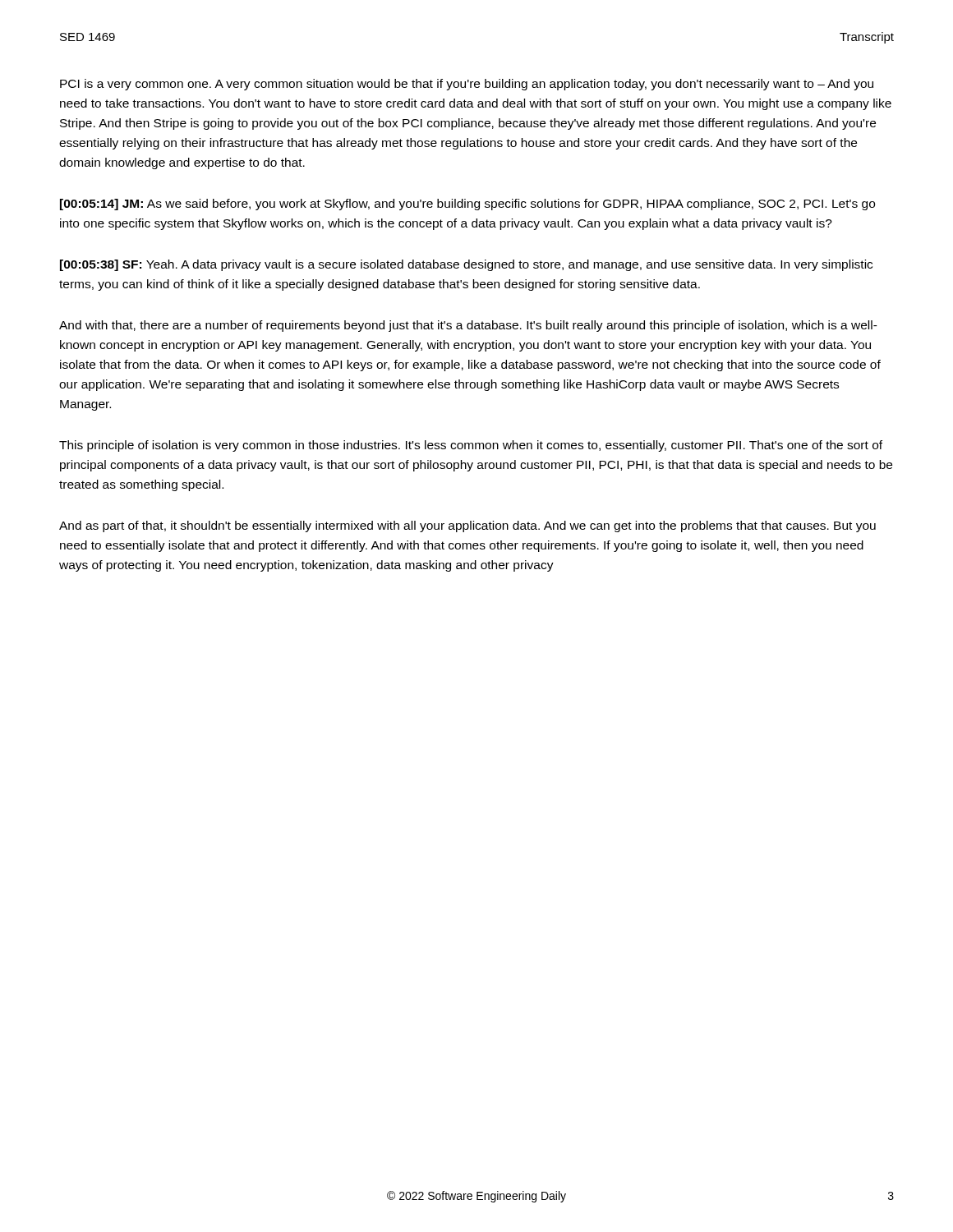
Task: Point to the block beginning "[00:05:38] SF: Yeah. A data privacy vault"
Action: point(466,274)
